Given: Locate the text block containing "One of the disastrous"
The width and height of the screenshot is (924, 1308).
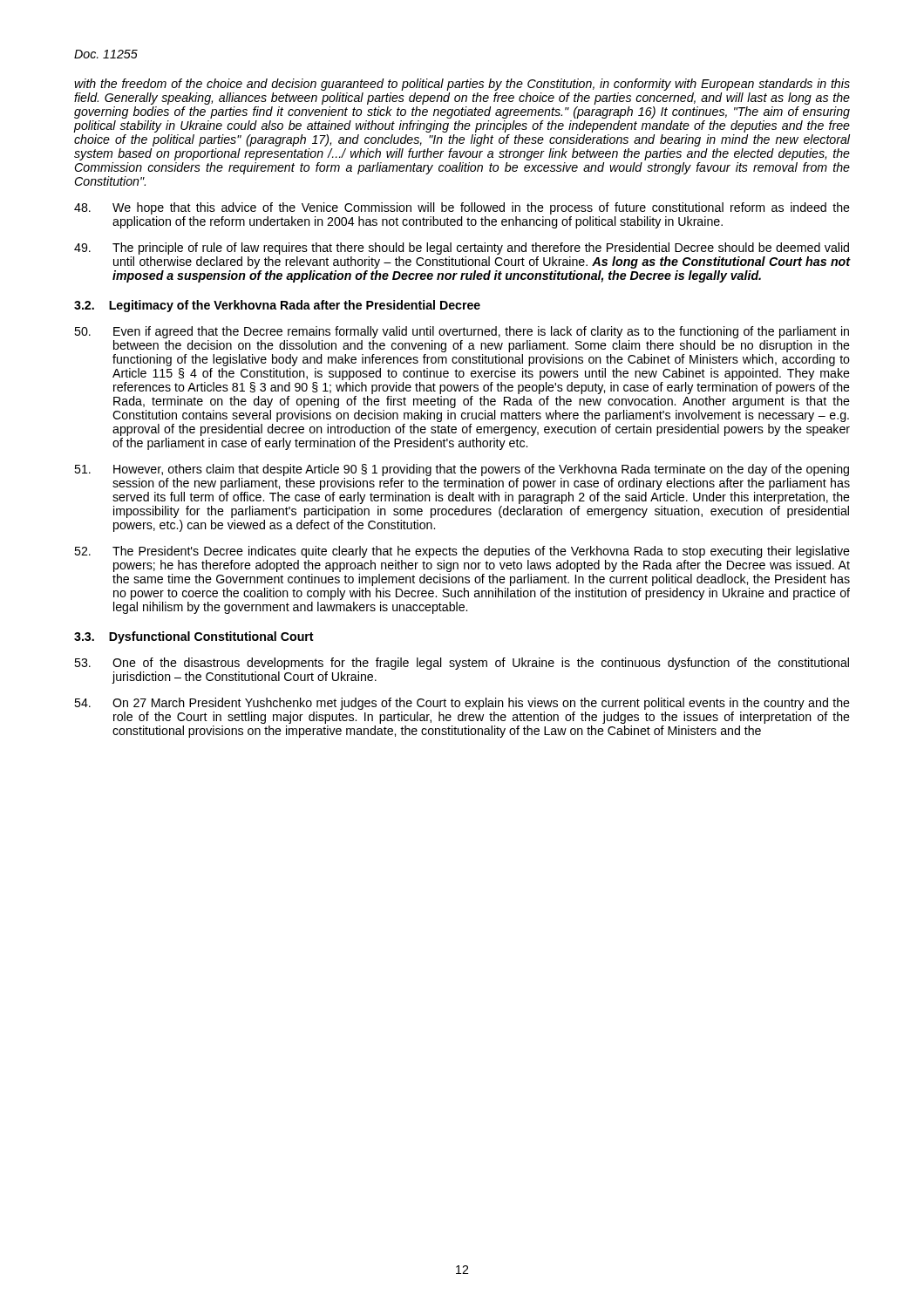Looking at the screenshot, I should click(x=462, y=670).
